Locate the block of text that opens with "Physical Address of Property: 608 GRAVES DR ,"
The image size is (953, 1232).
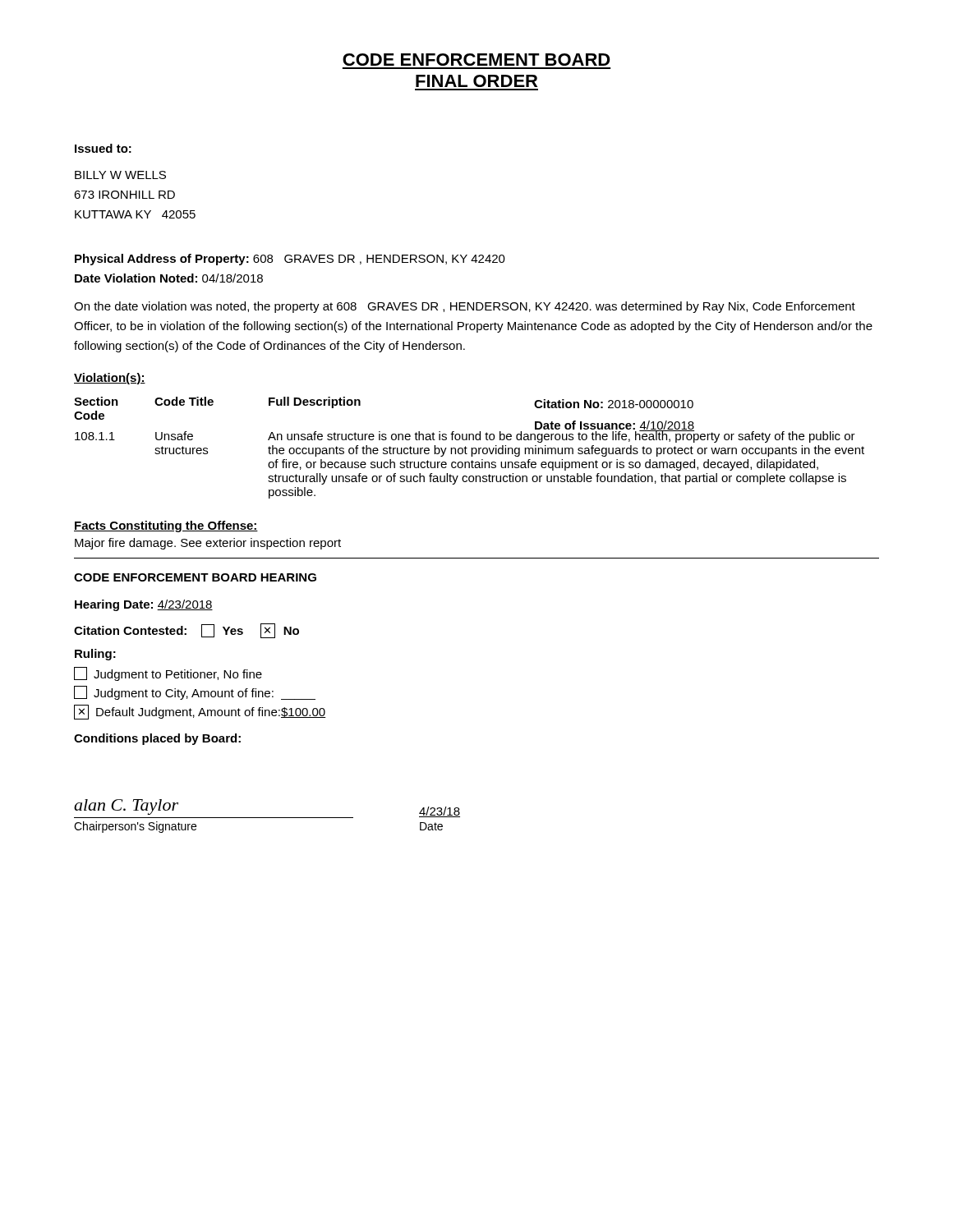coord(290,268)
